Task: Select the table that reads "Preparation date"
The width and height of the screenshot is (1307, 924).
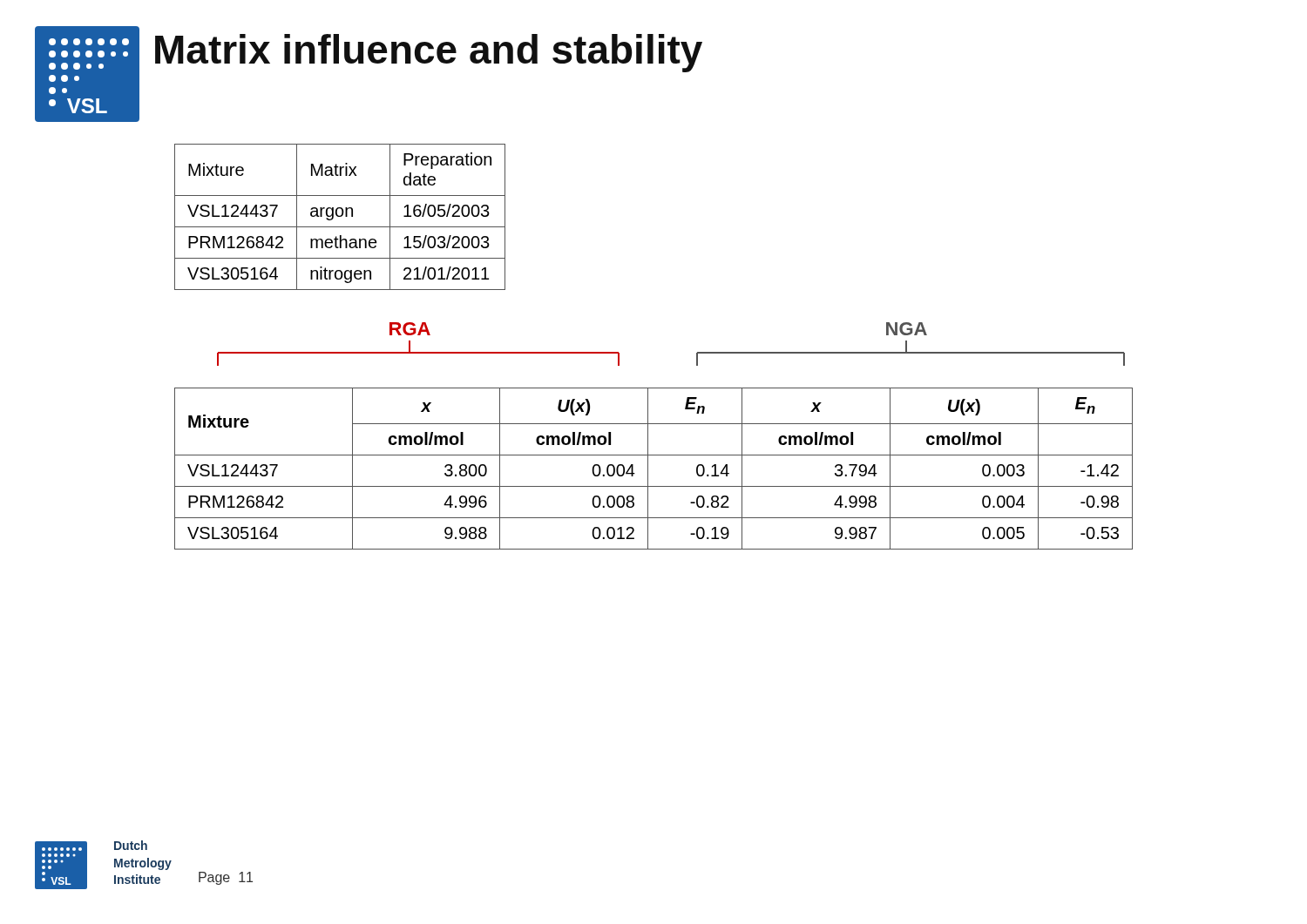Action: click(340, 217)
